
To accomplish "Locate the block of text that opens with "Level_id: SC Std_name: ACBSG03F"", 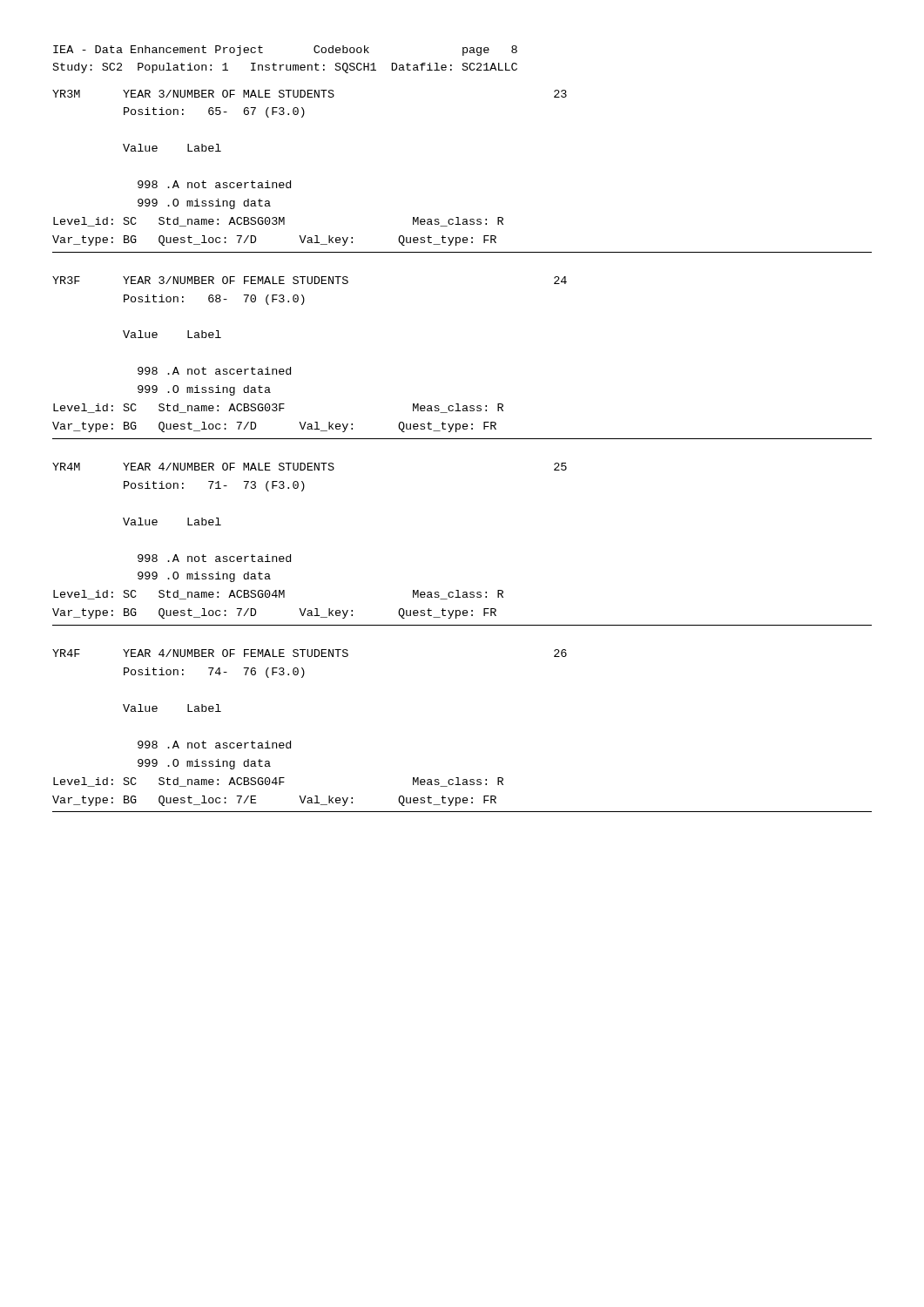I will click(x=278, y=417).
